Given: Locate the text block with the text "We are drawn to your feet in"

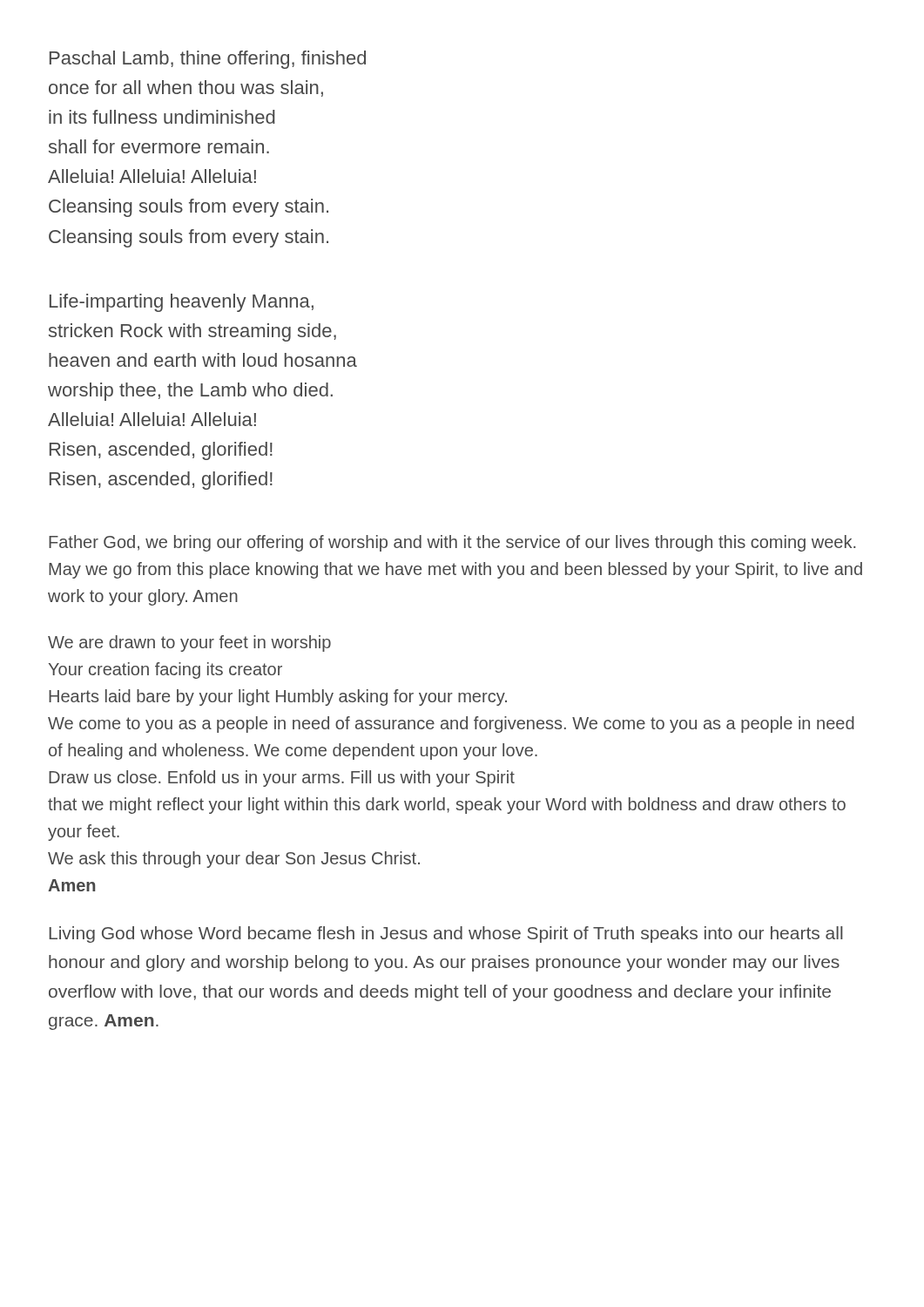Looking at the screenshot, I should click(451, 764).
